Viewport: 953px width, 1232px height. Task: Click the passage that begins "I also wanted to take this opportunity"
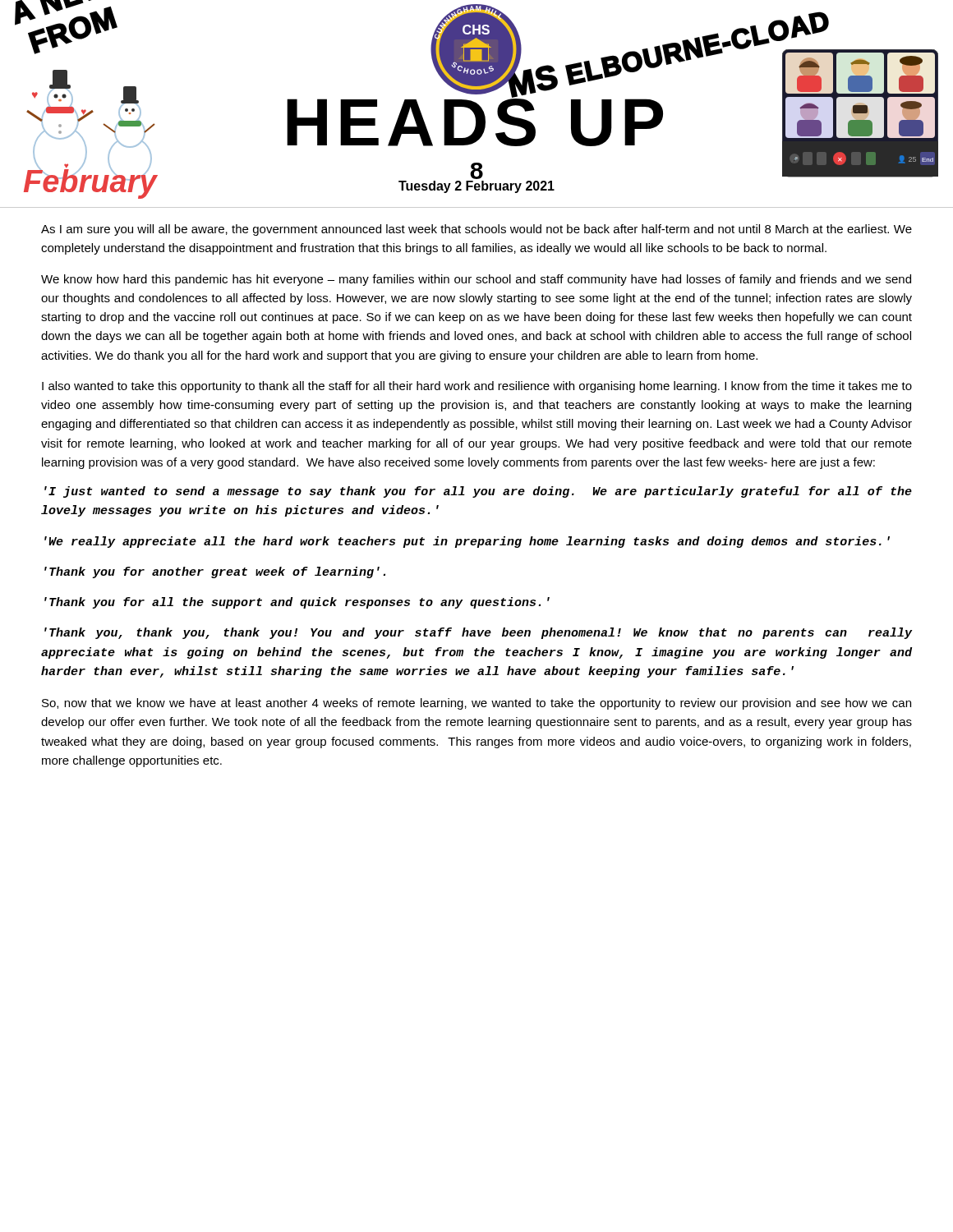[476, 424]
